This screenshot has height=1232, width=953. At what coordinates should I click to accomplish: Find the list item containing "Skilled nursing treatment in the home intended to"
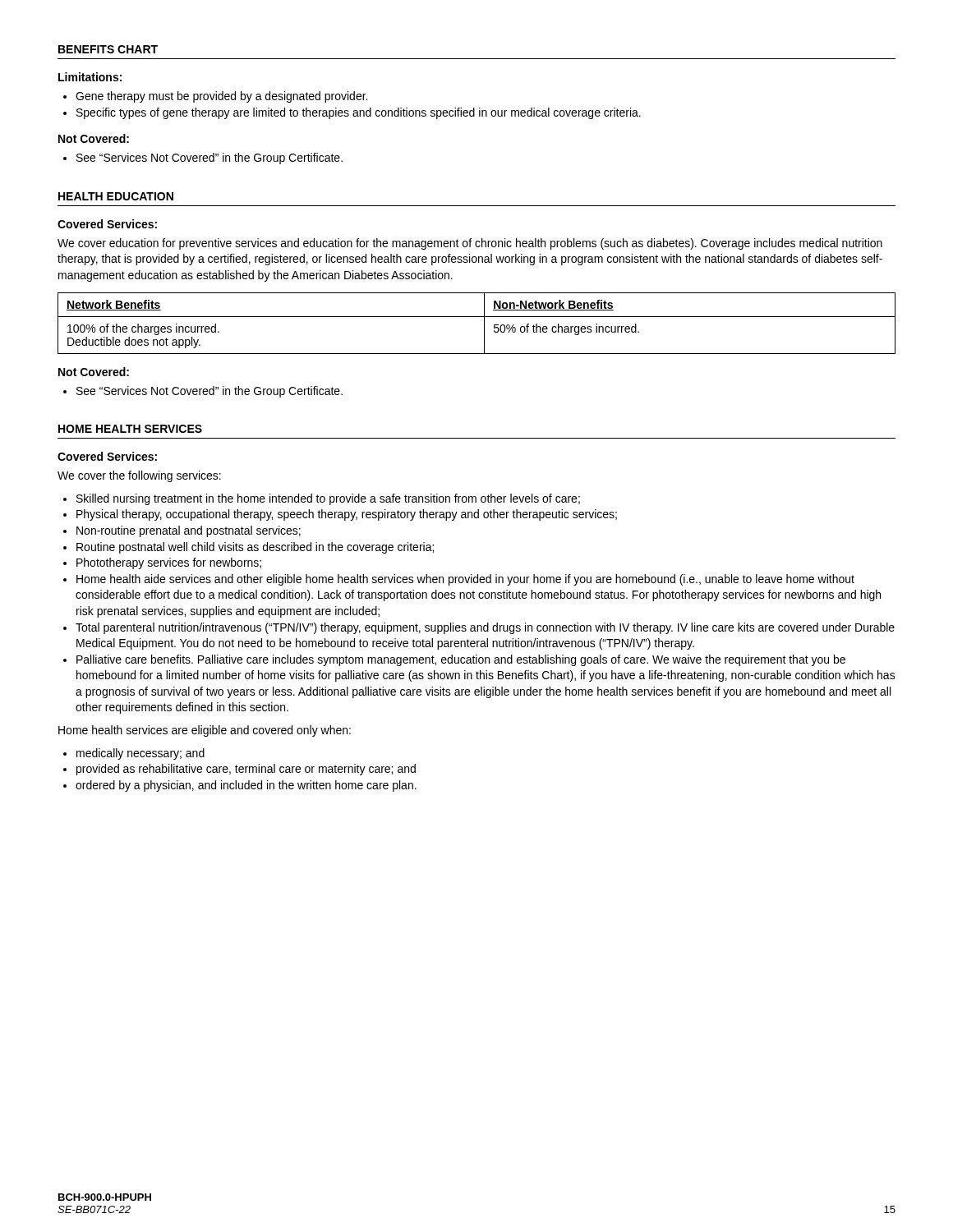pyautogui.click(x=476, y=499)
